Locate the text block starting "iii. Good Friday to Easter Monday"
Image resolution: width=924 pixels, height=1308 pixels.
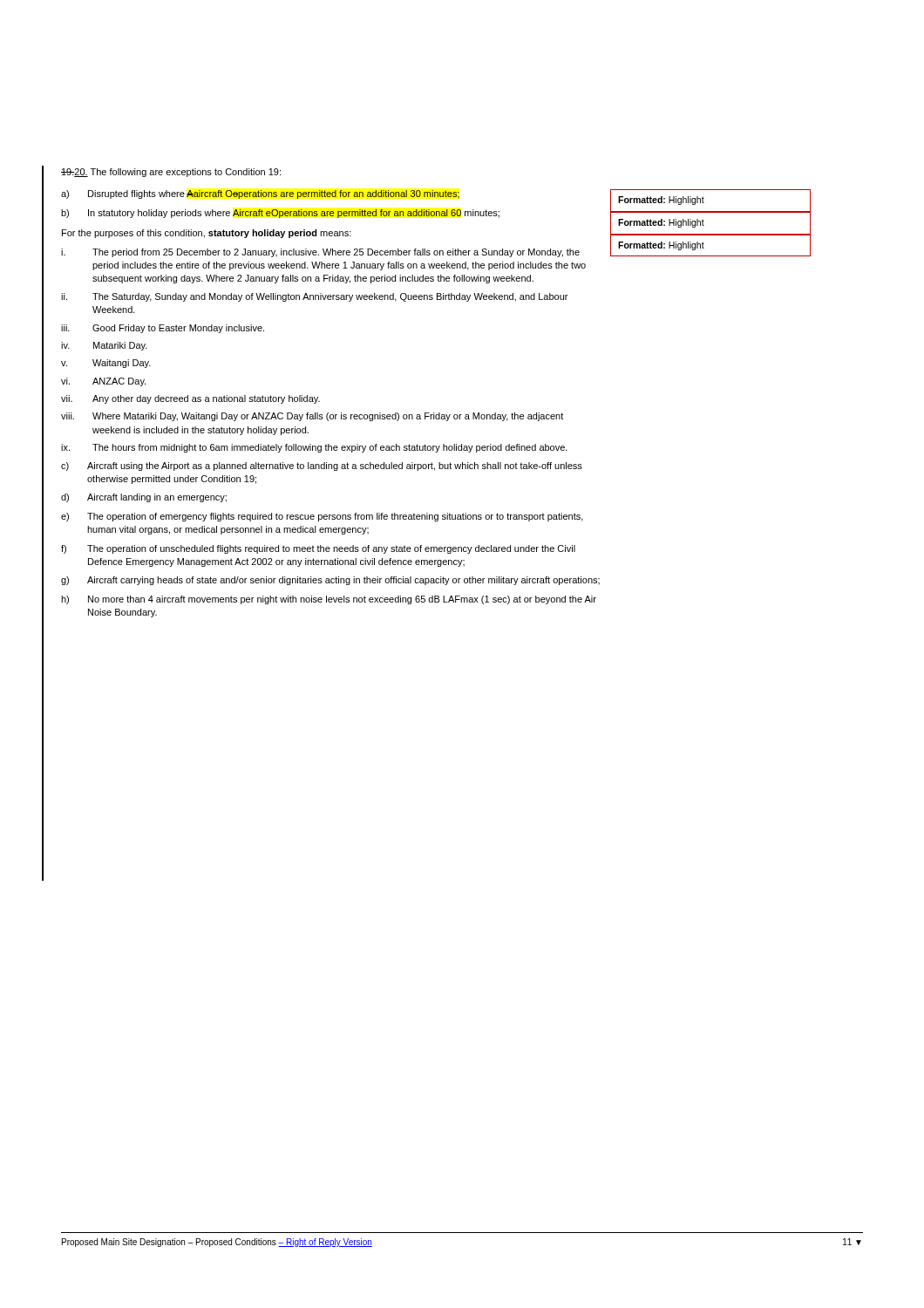tap(163, 329)
